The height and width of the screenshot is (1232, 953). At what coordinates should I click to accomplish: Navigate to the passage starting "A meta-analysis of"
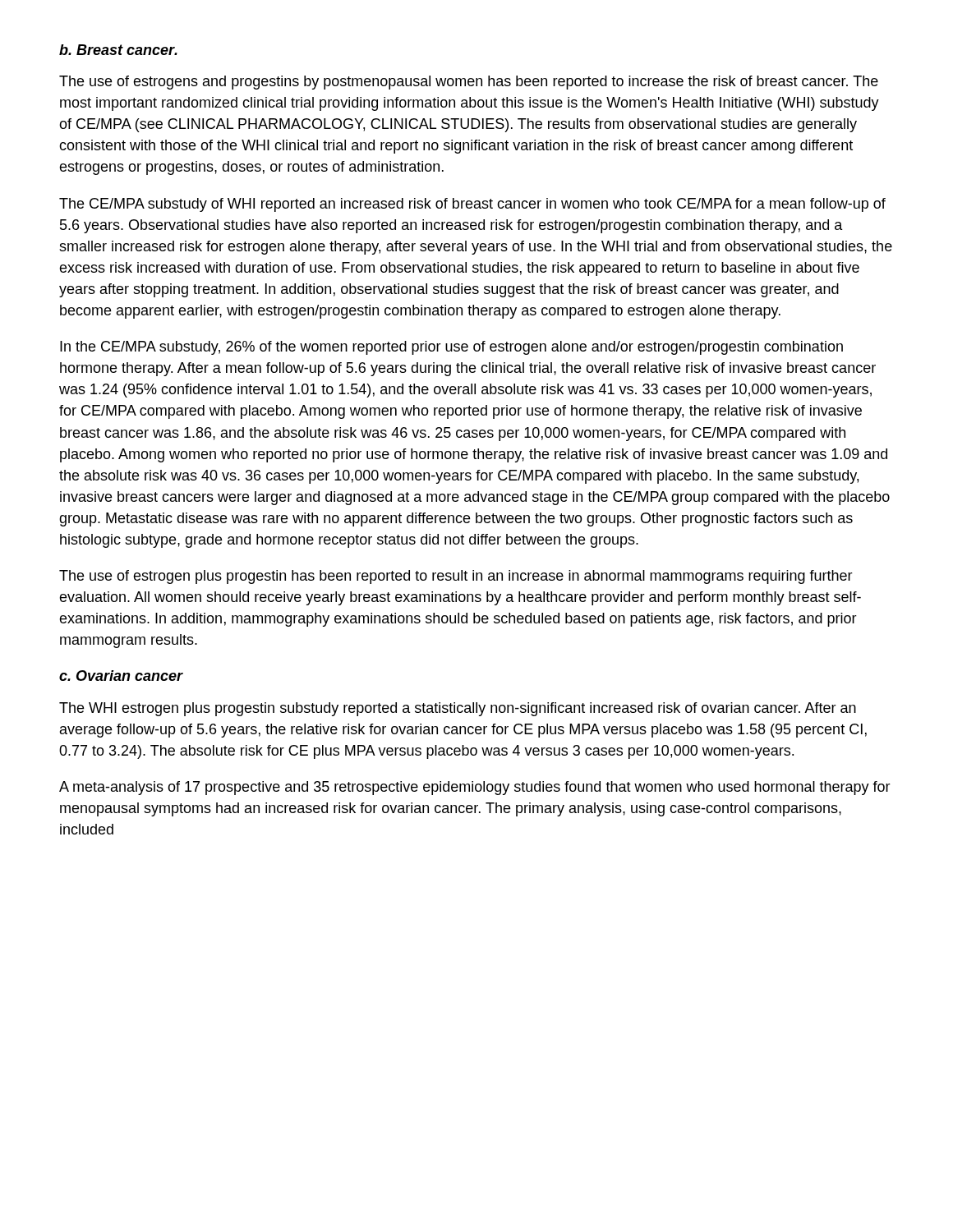click(x=475, y=808)
